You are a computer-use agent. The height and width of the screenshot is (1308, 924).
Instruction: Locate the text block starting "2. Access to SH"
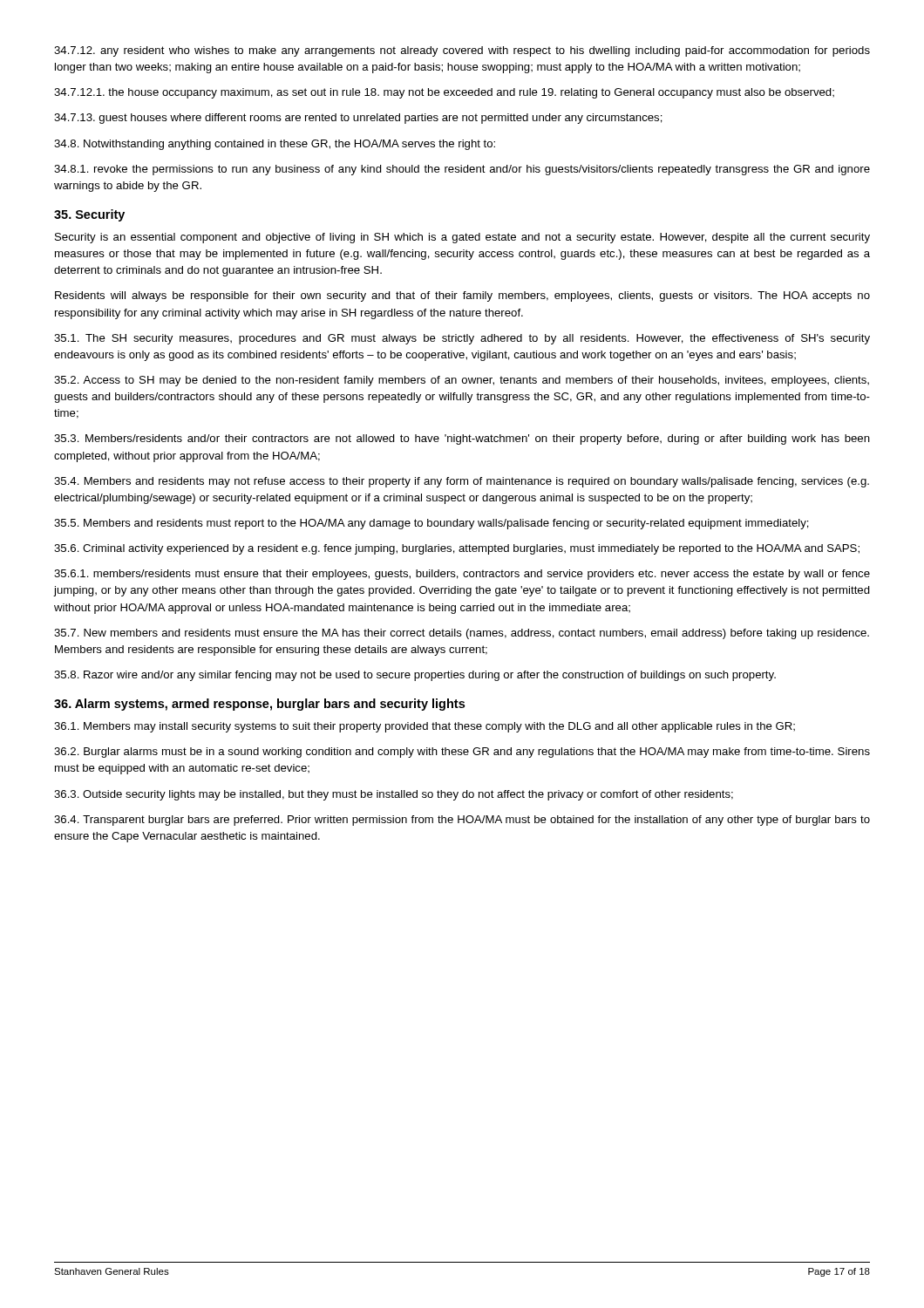coord(462,396)
